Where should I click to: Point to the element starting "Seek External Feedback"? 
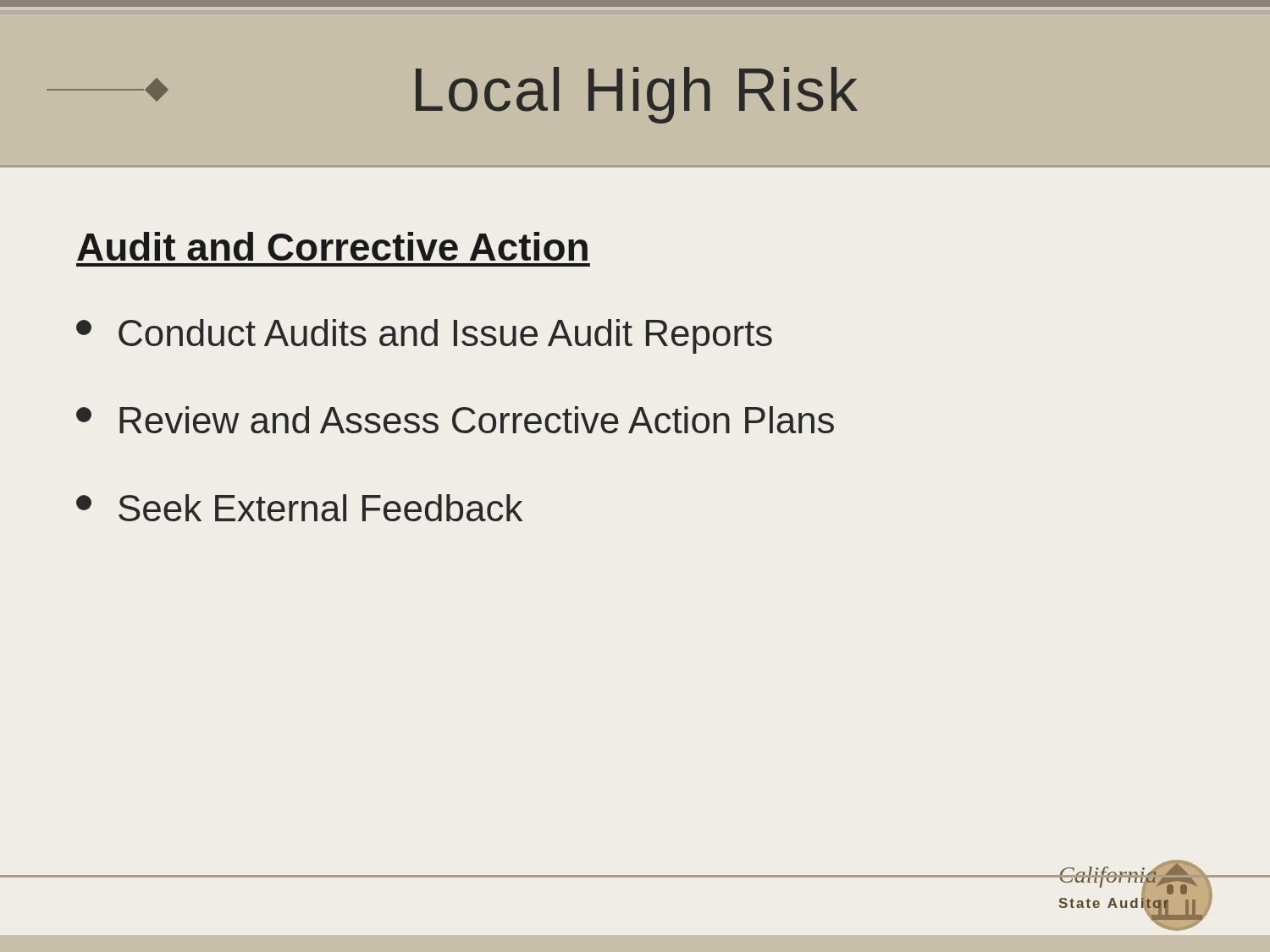click(299, 508)
